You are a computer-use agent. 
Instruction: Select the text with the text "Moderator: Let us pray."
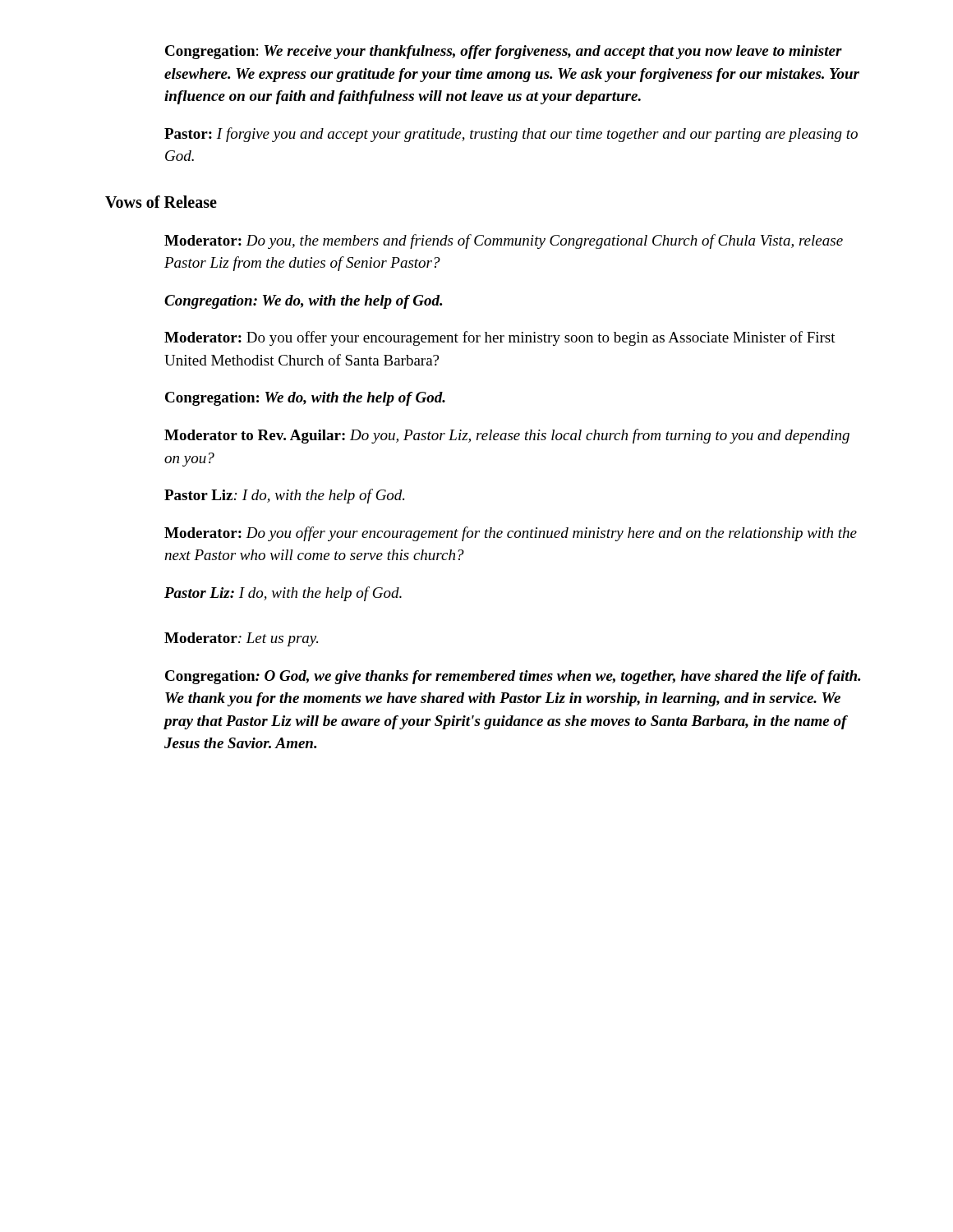click(x=242, y=638)
